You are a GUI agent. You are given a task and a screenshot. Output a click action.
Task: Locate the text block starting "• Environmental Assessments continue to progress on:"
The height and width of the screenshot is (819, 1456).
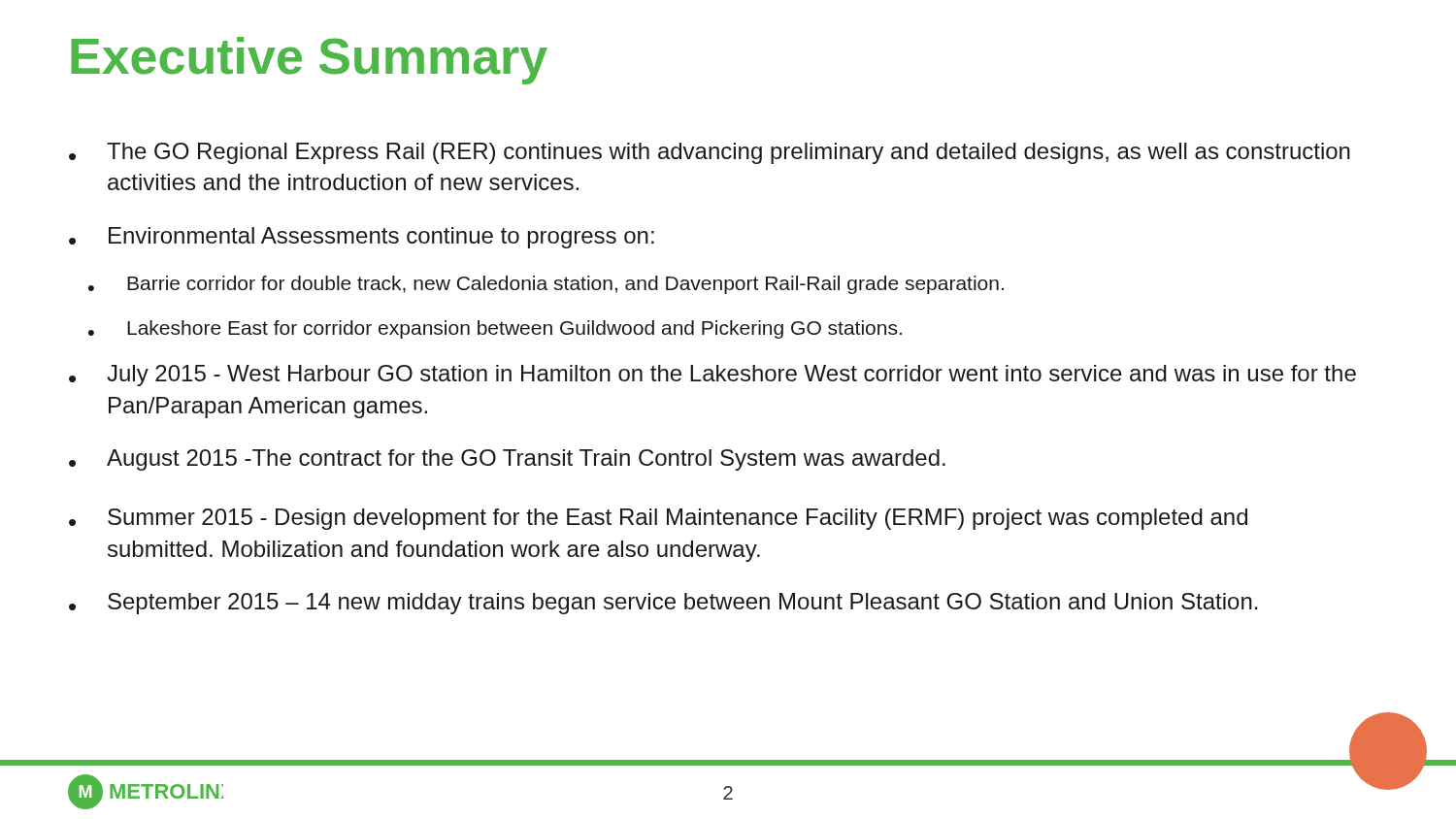pos(362,239)
